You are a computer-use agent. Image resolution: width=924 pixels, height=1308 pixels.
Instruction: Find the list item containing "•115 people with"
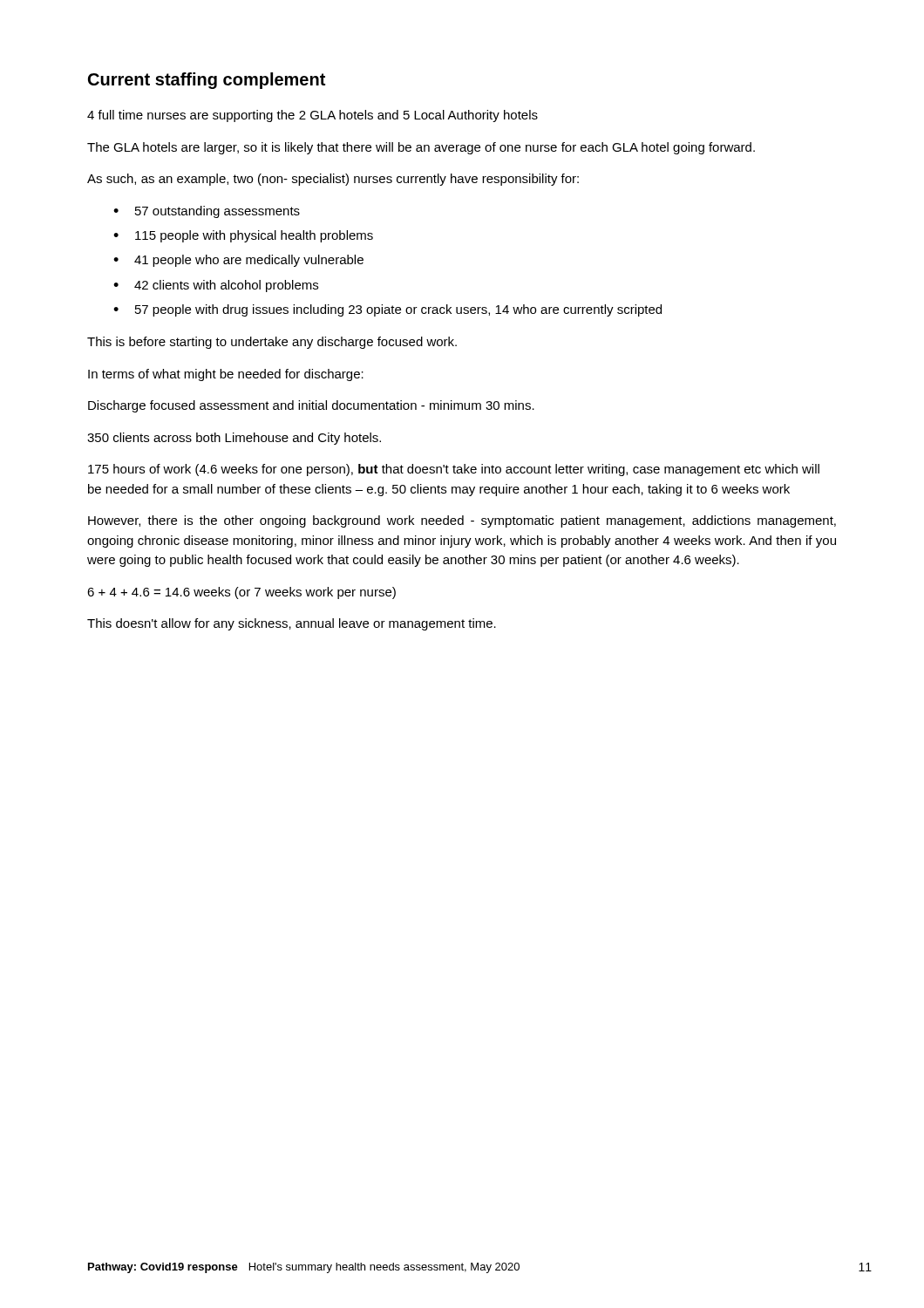(x=243, y=236)
